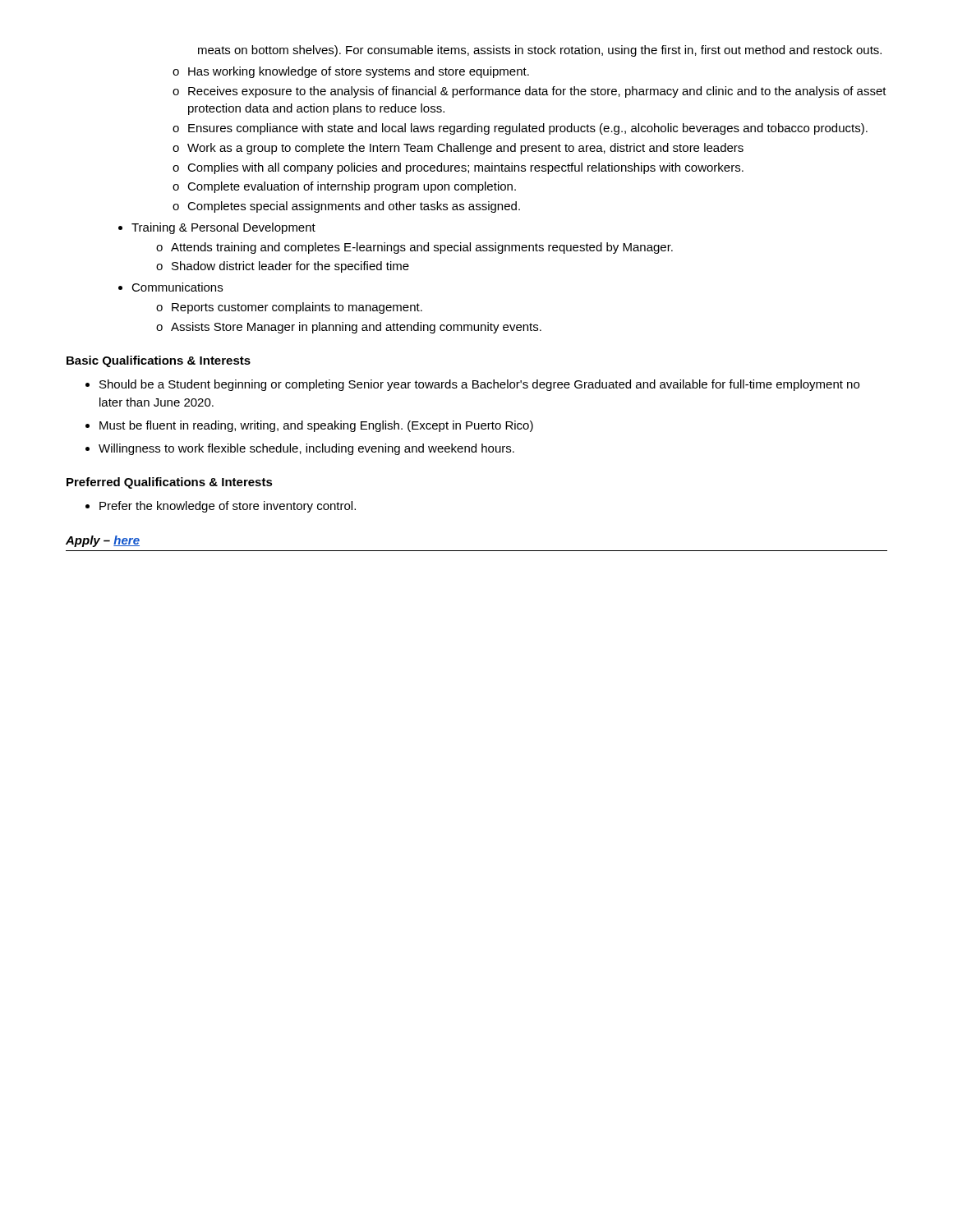Select the text that says "Apply – here"

tap(103, 540)
